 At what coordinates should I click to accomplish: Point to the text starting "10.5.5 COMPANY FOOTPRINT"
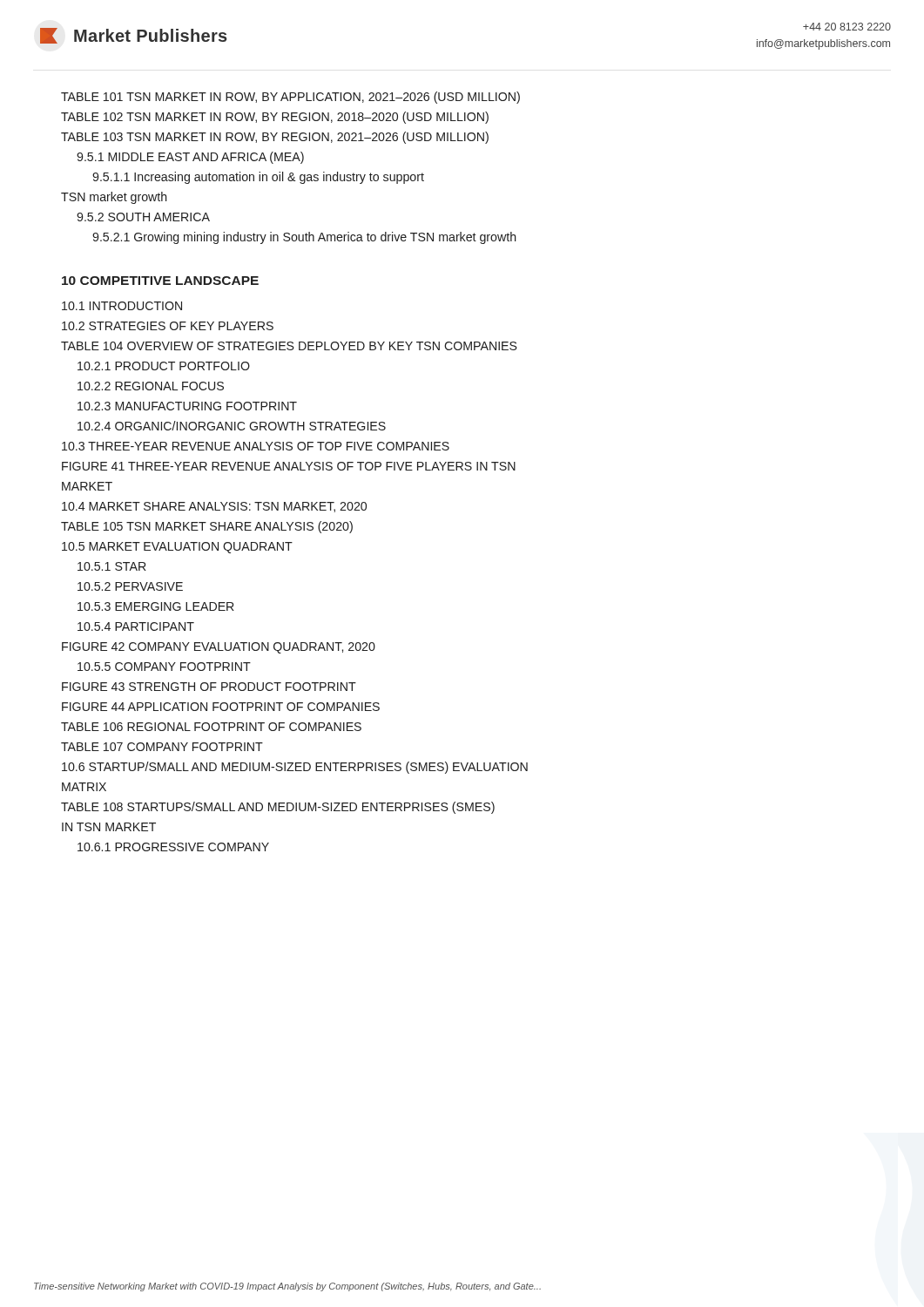164,667
